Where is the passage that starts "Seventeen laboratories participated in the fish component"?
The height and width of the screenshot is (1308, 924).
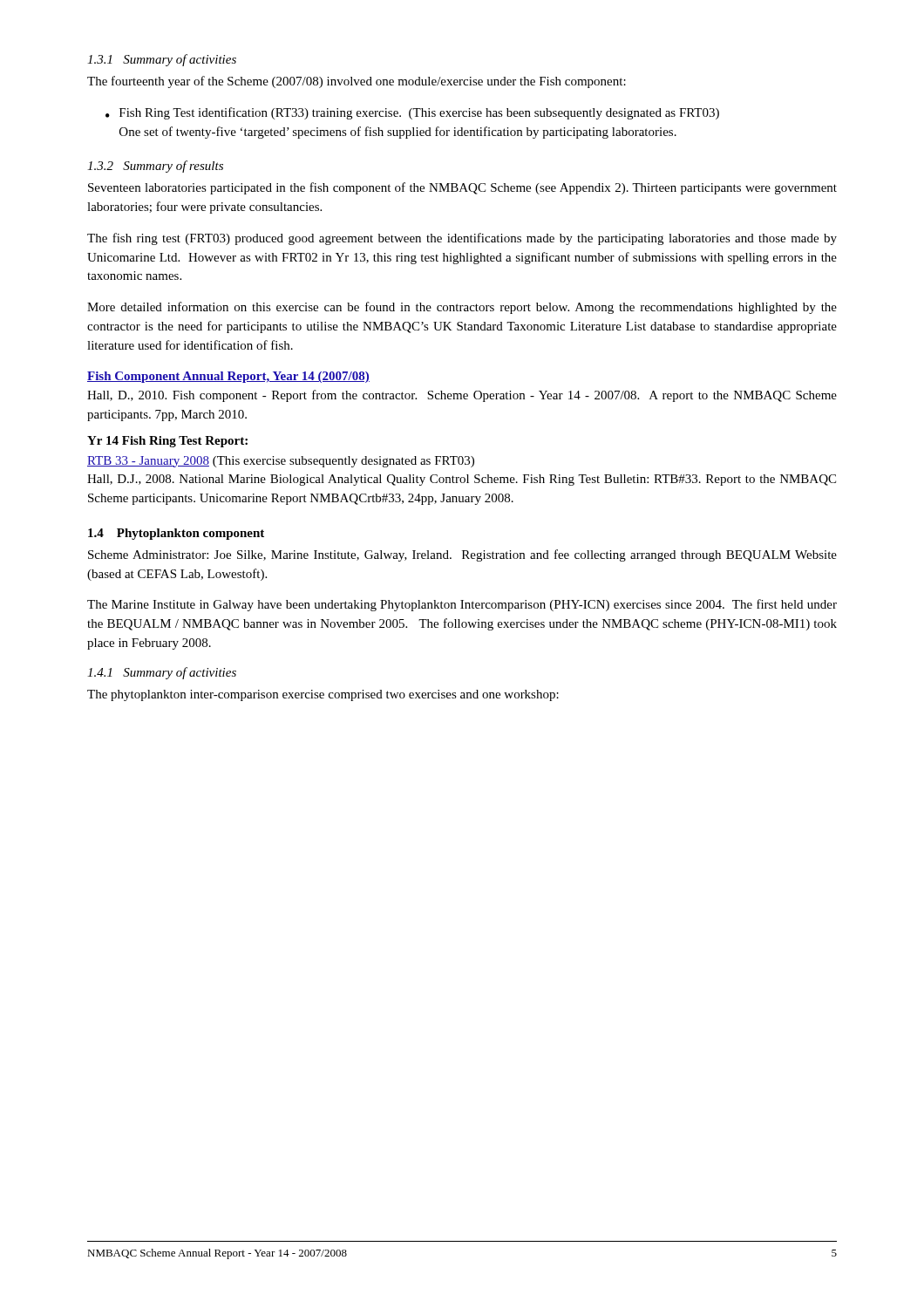pos(462,197)
